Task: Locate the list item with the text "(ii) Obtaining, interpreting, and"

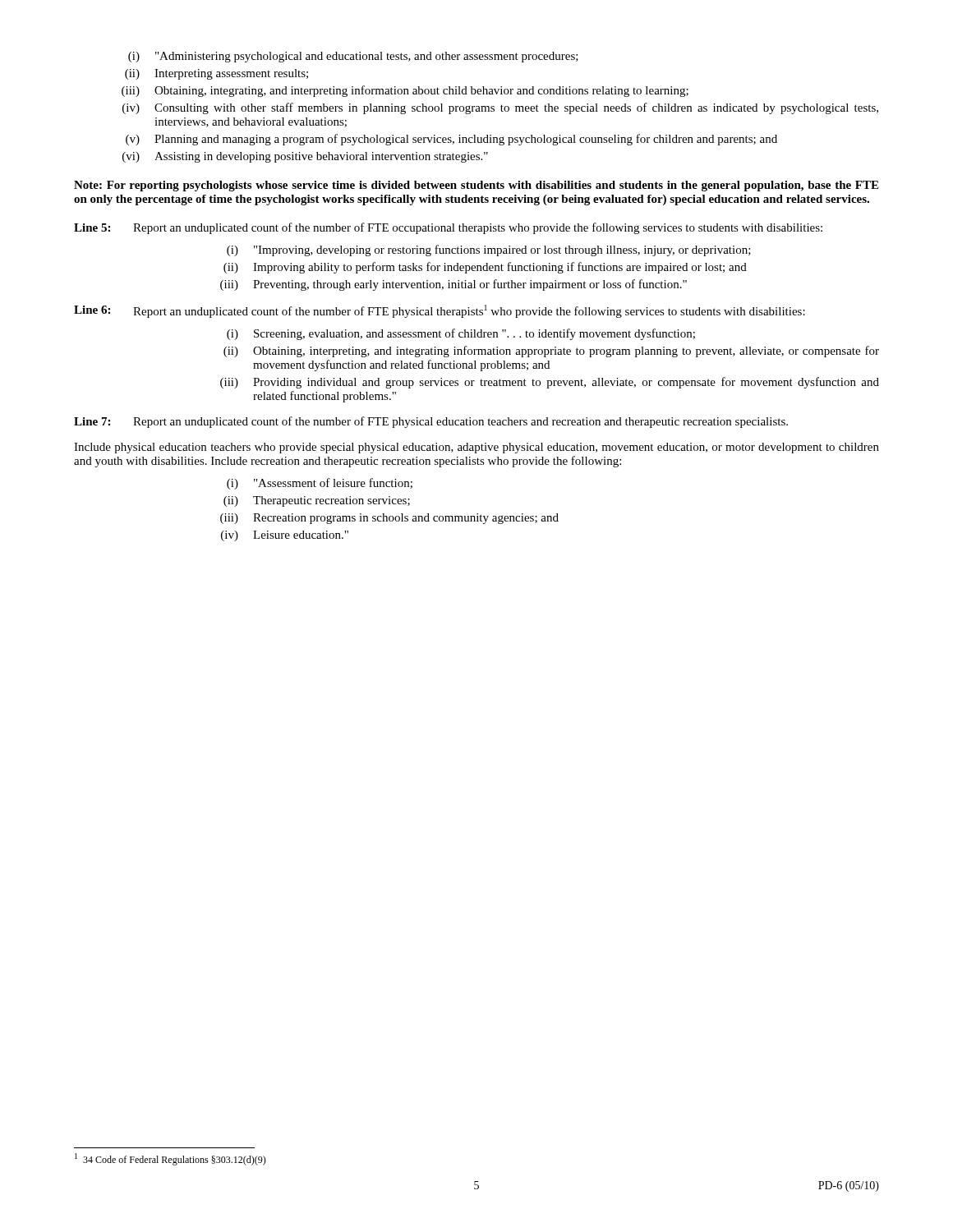Action: 526,358
